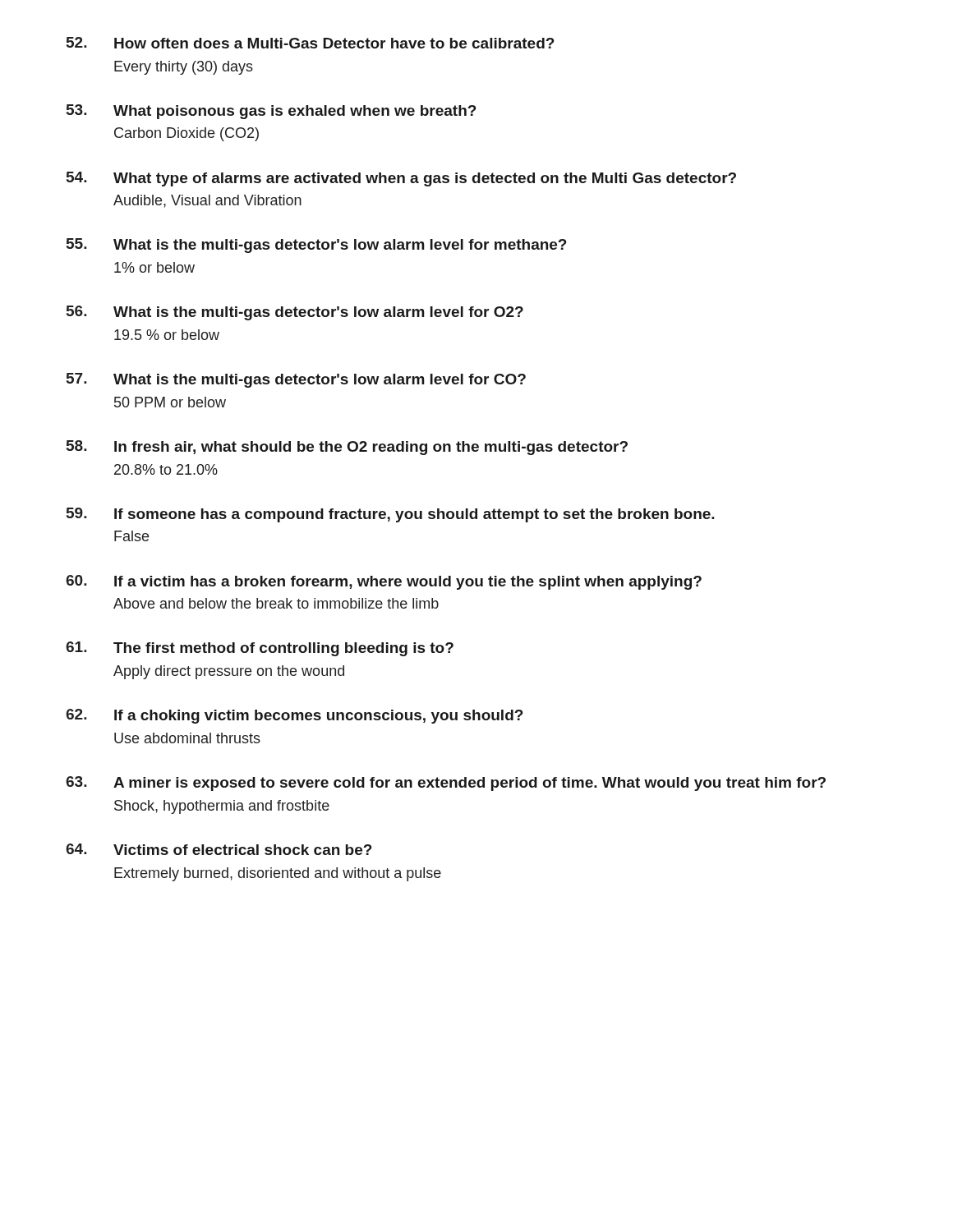
Task: Point to the block starting "62. If a"
Action: [x=476, y=727]
